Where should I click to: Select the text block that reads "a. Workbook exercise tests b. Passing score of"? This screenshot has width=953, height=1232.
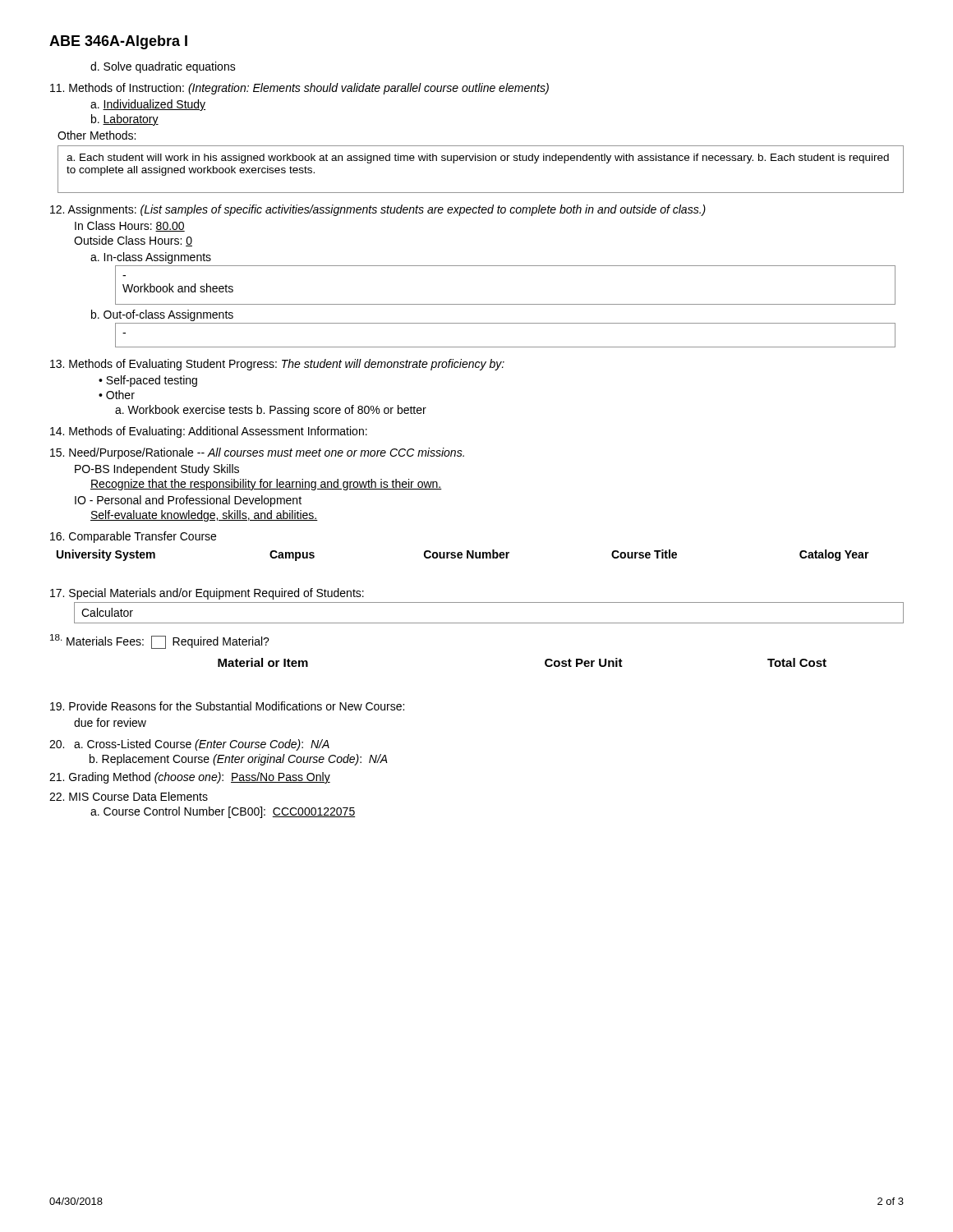point(271,410)
